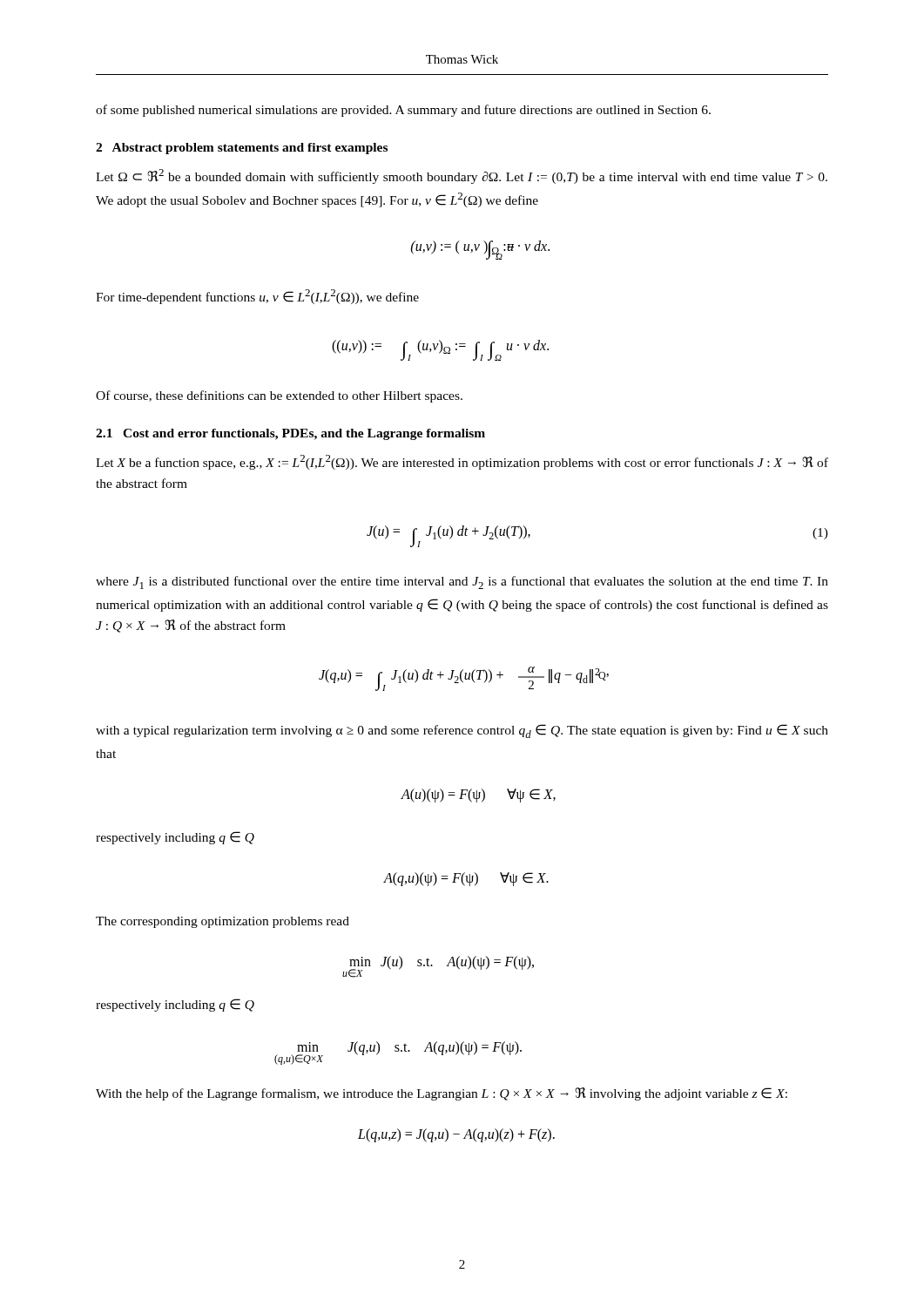924x1307 pixels.
Task: Navigate to the region starting "Of course, these definitions can be extended to"
Action: pos(462,395)
